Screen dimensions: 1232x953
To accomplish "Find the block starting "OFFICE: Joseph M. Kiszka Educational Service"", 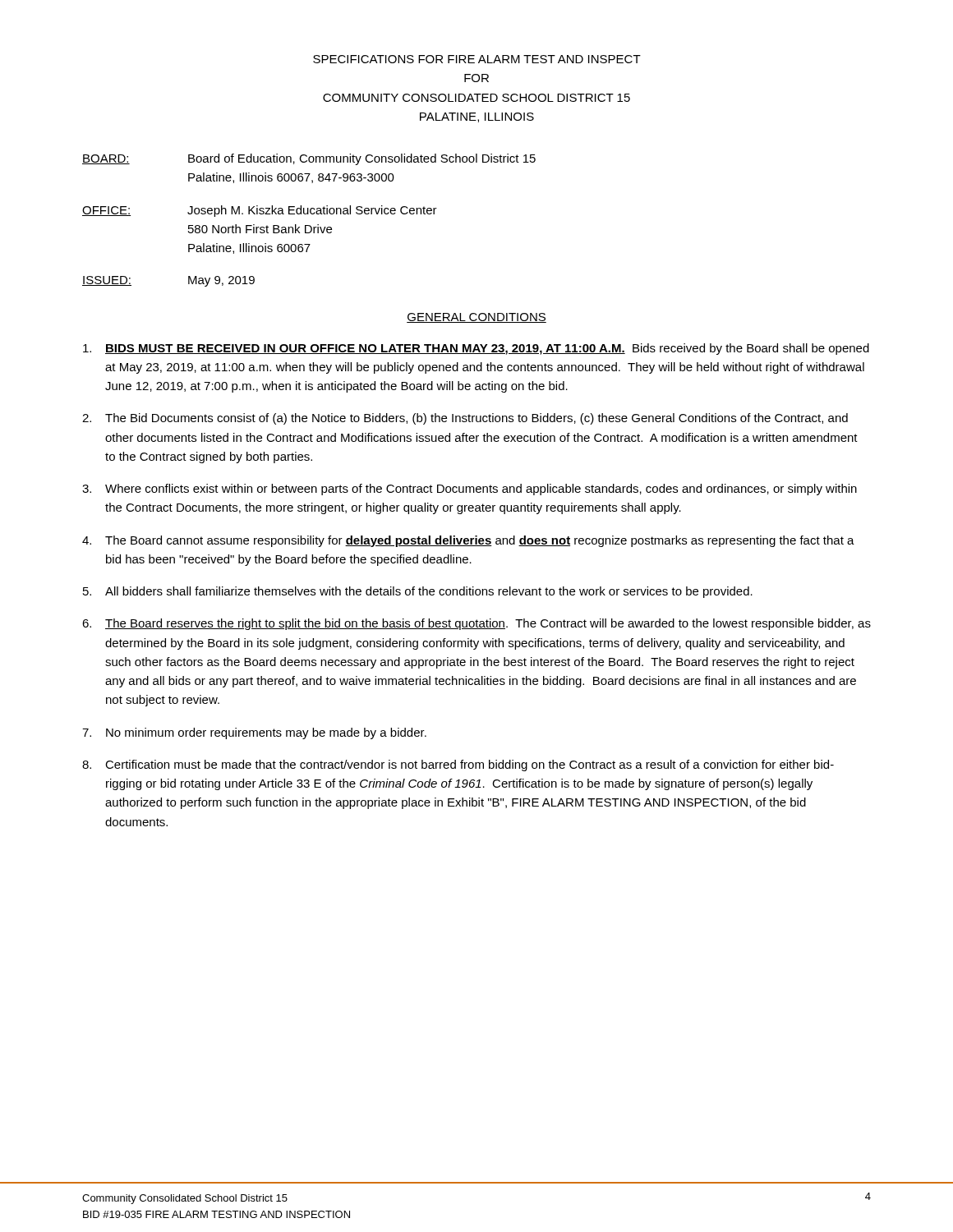I will [259, 229].
